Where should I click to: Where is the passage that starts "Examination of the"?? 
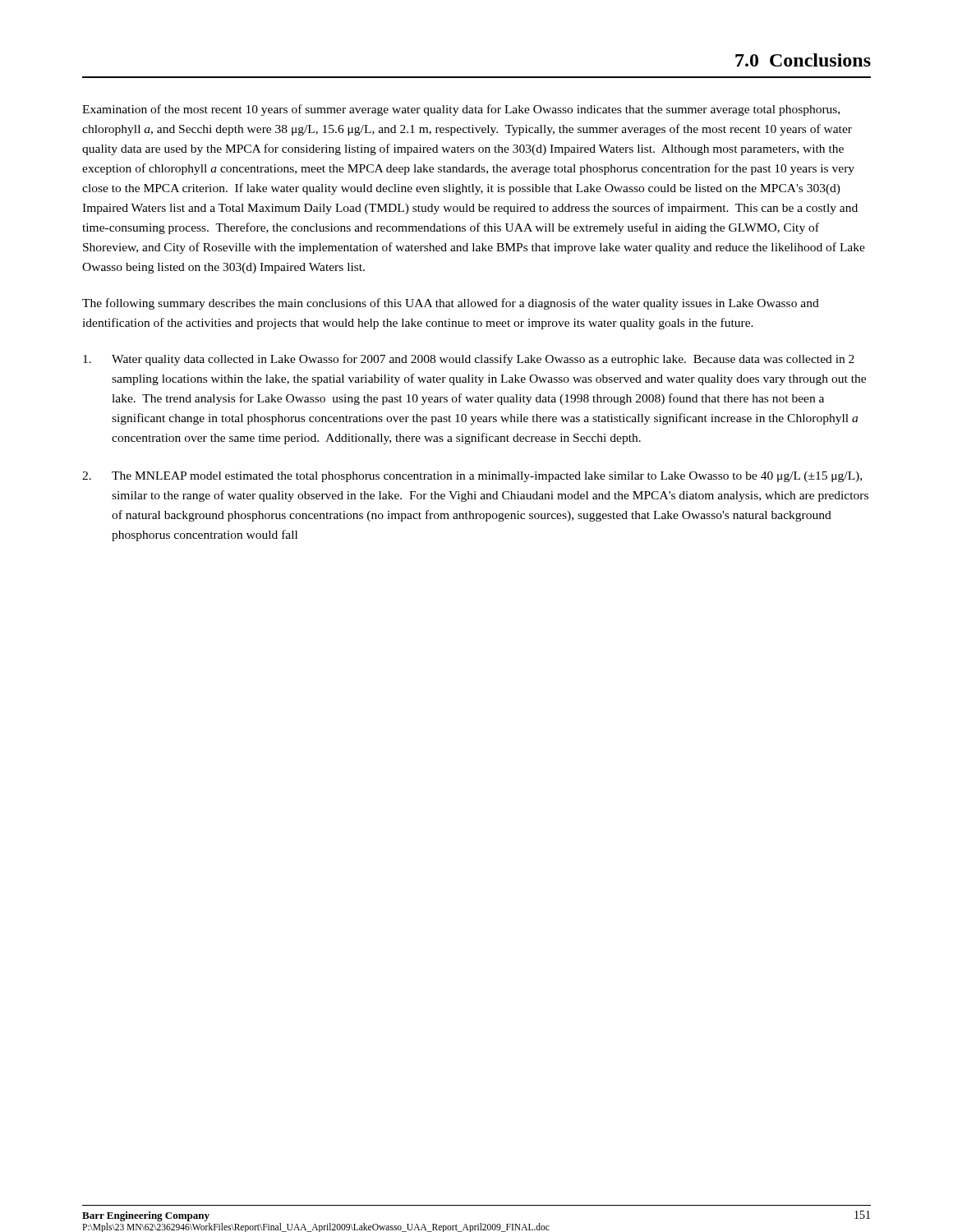[474, 188]
